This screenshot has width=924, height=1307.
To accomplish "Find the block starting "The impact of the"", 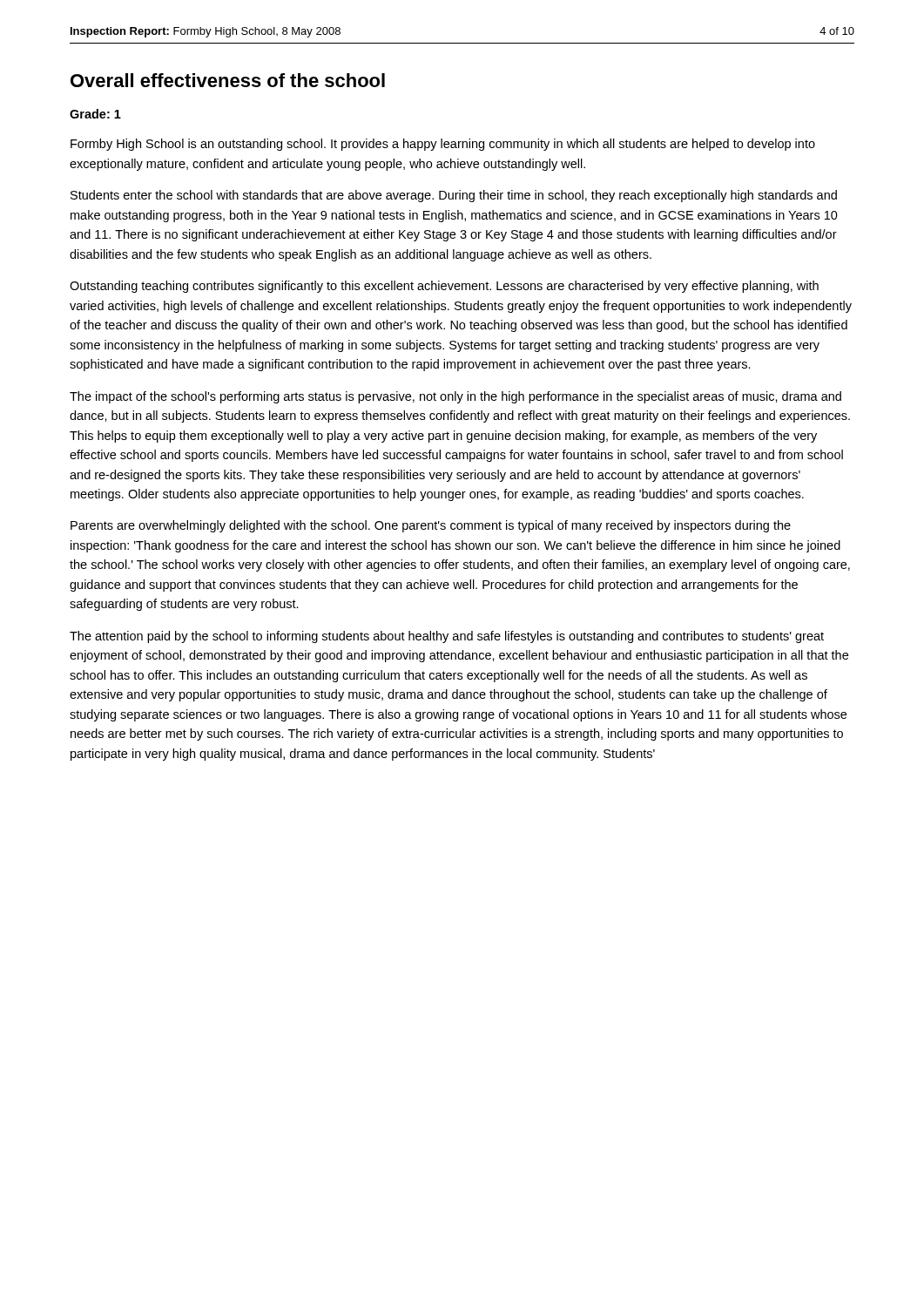I will point(462,445).
